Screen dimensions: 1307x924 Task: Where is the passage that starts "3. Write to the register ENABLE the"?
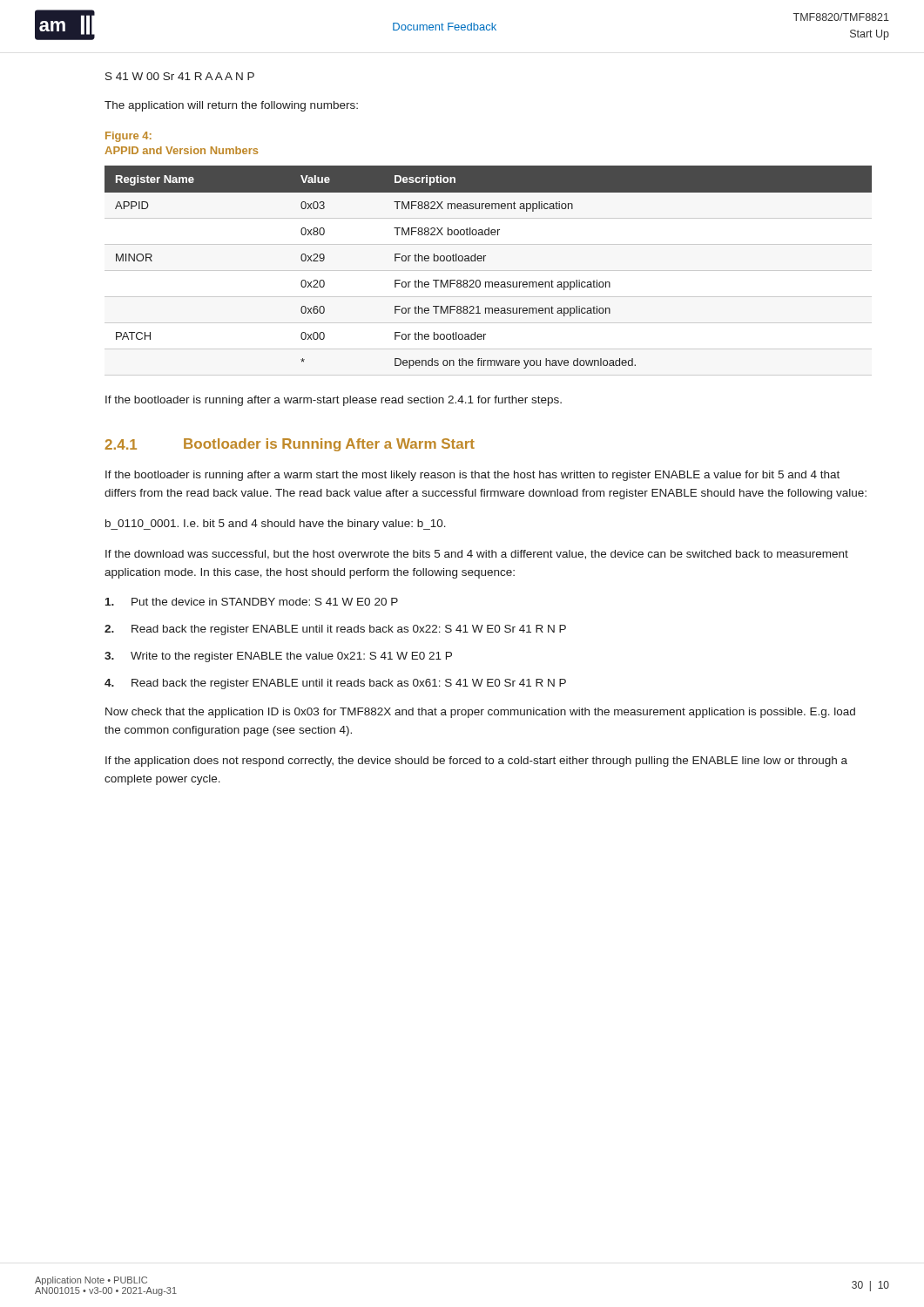(278, 657)
